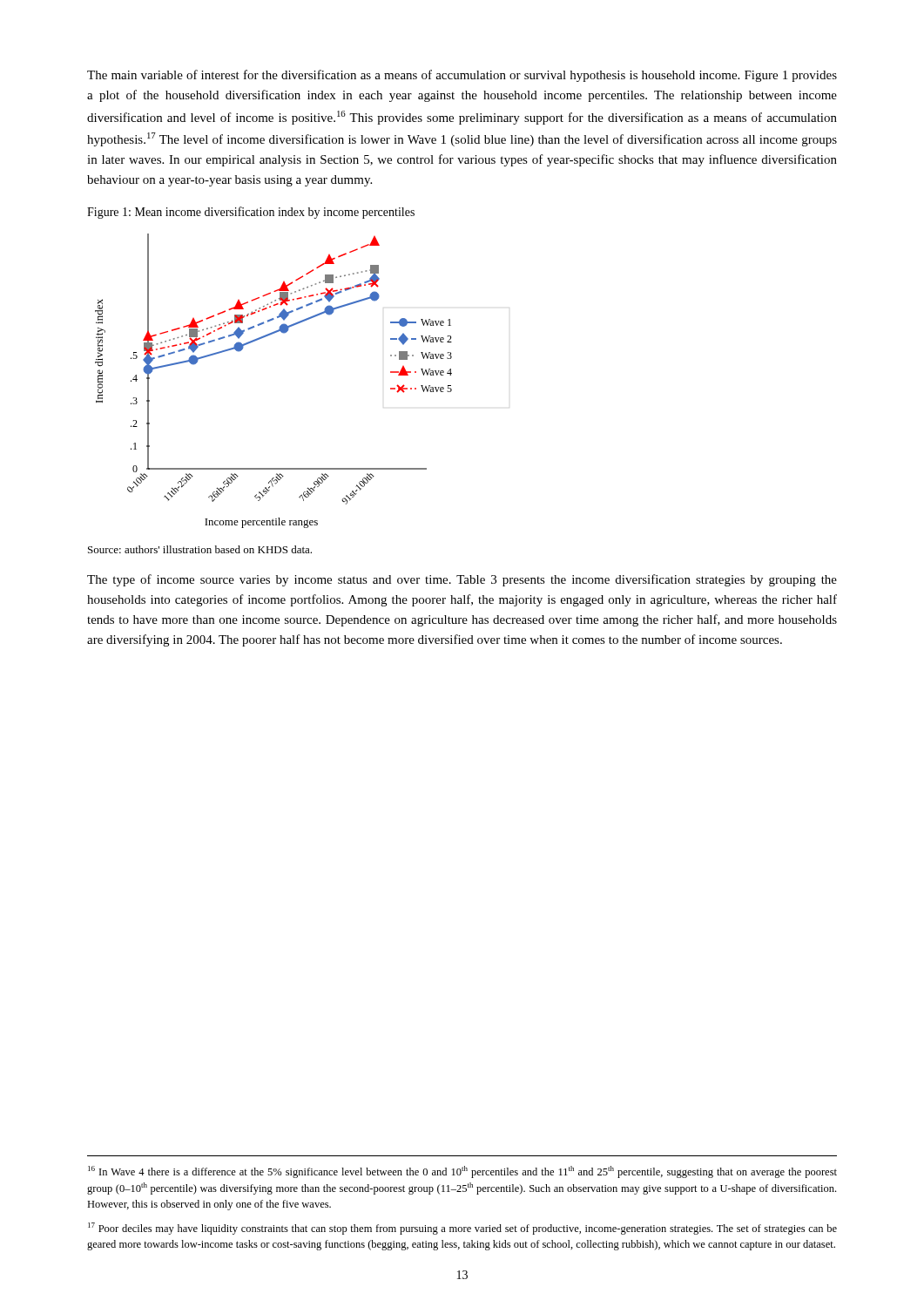Point to the block beginning "The main variable of interest for the"

pos(462,128)
